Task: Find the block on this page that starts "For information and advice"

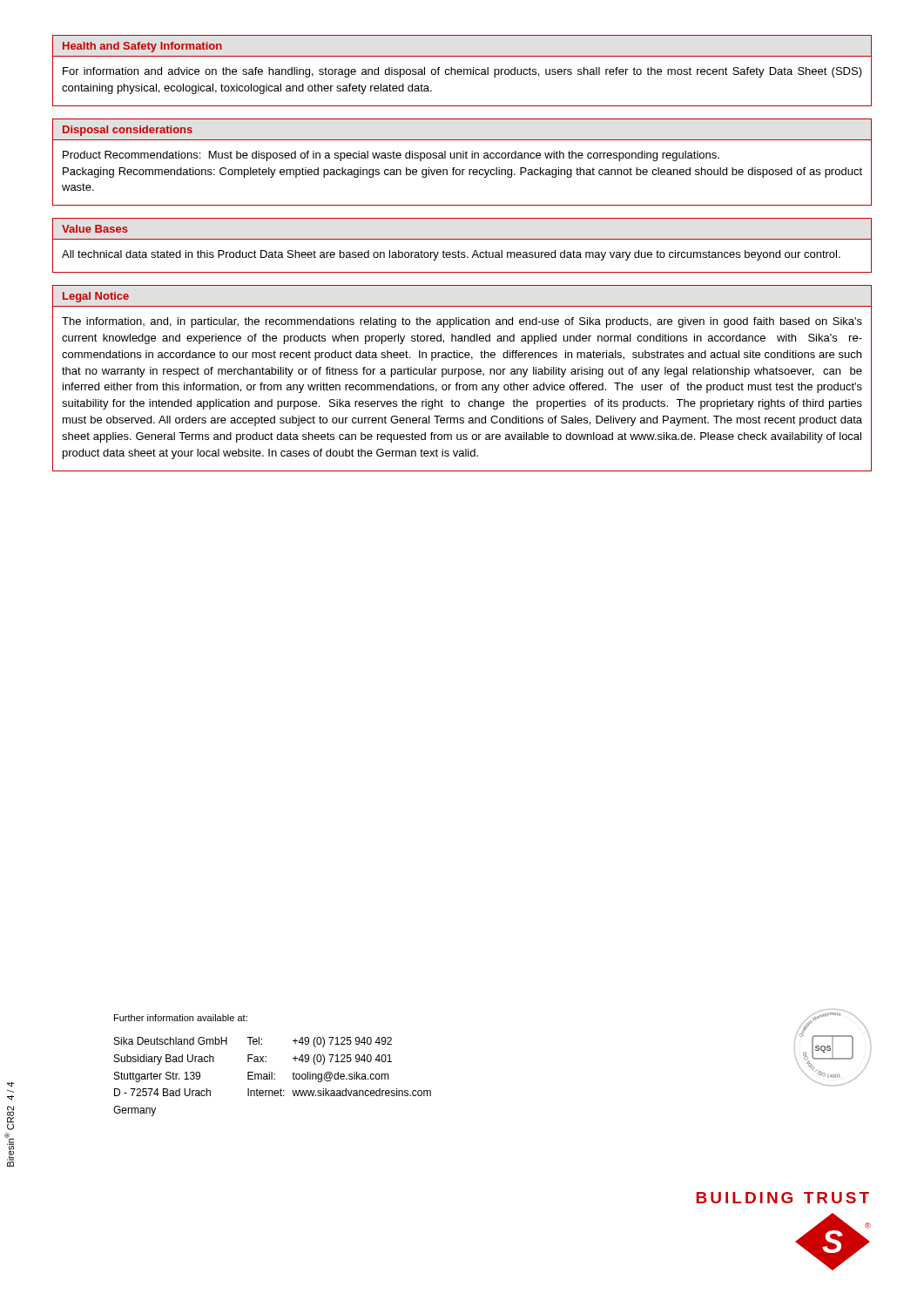Action: click(462, 79)
